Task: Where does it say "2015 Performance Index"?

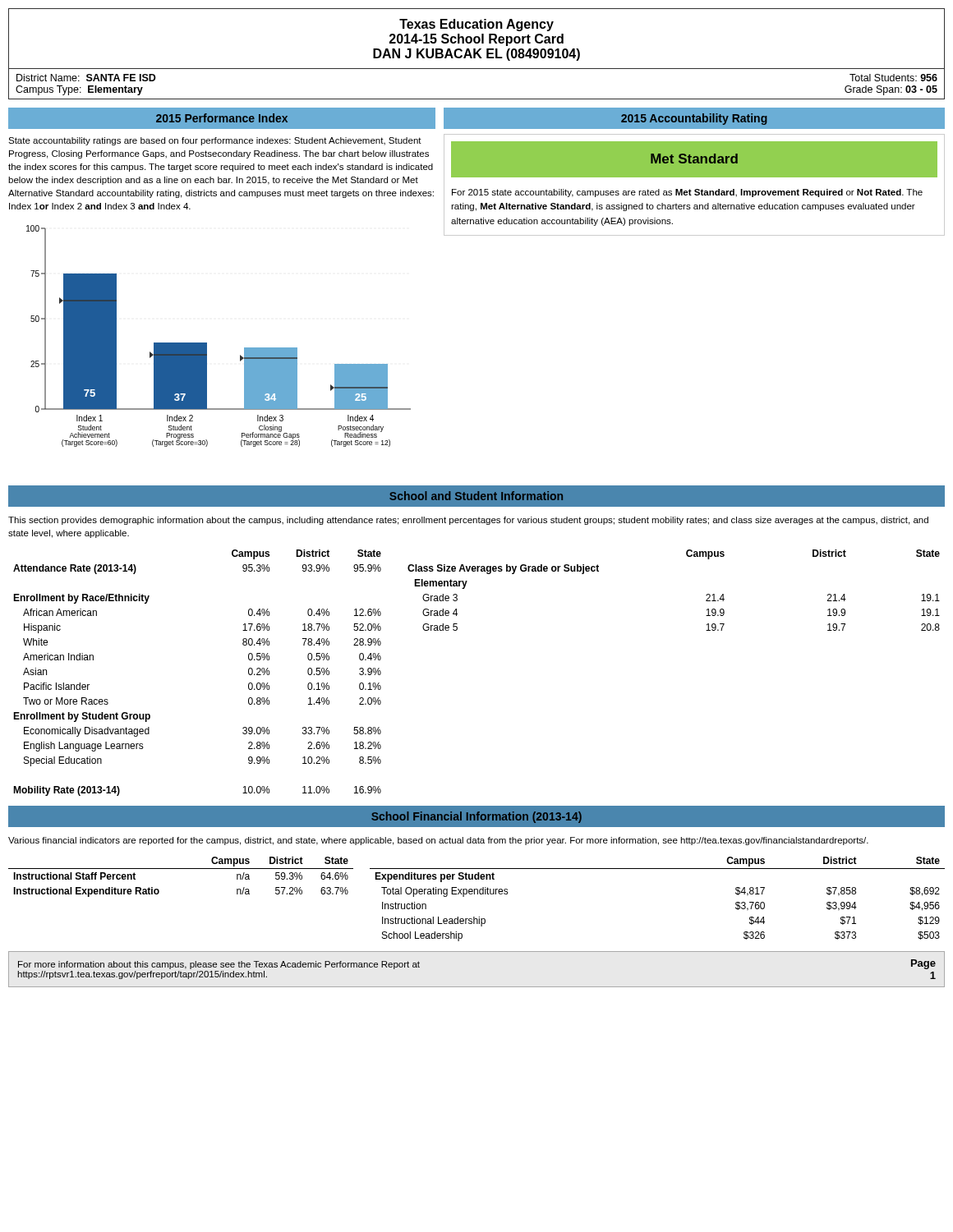Action: coord(222,118)
